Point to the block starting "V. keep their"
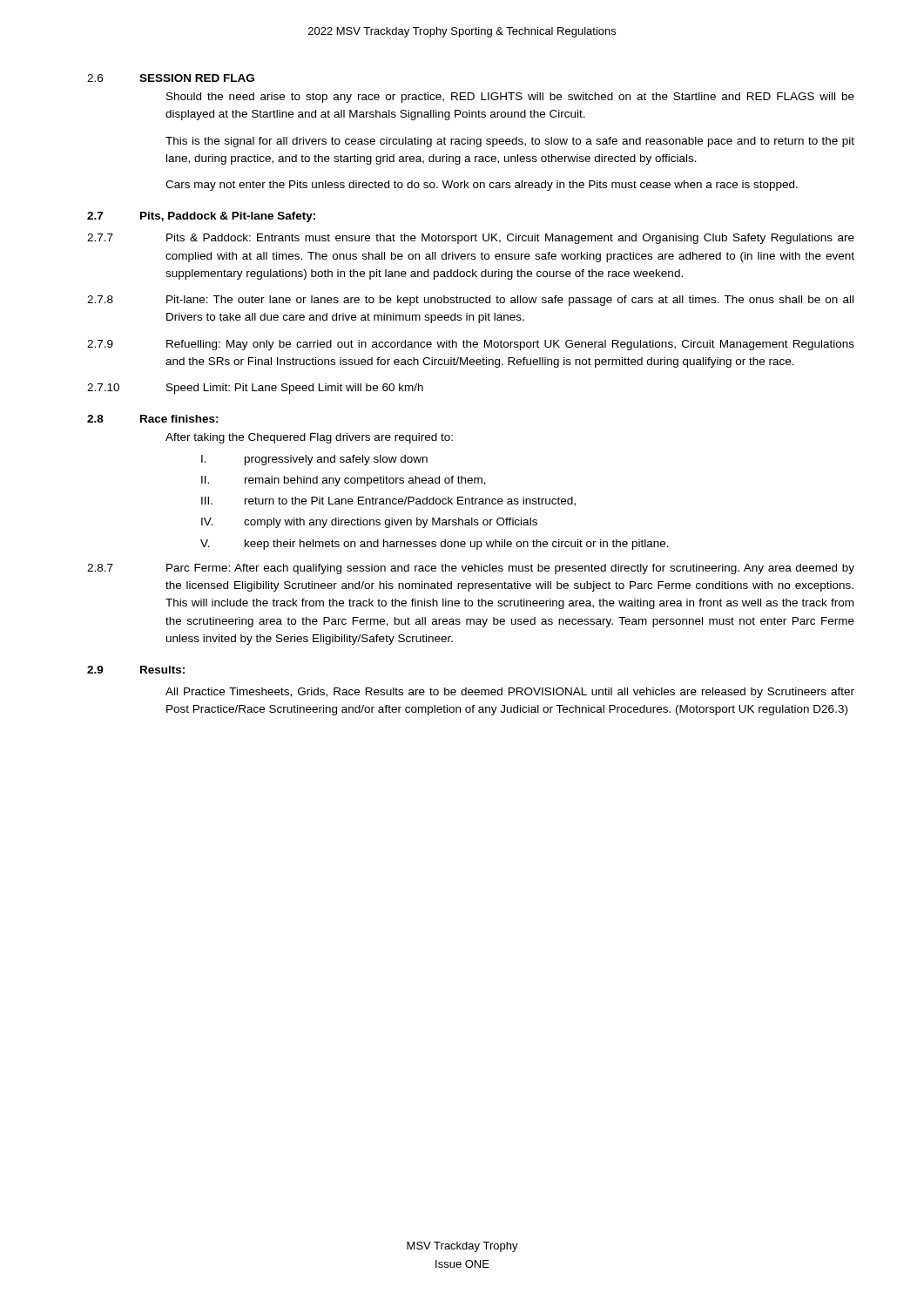 click(527, 543)
